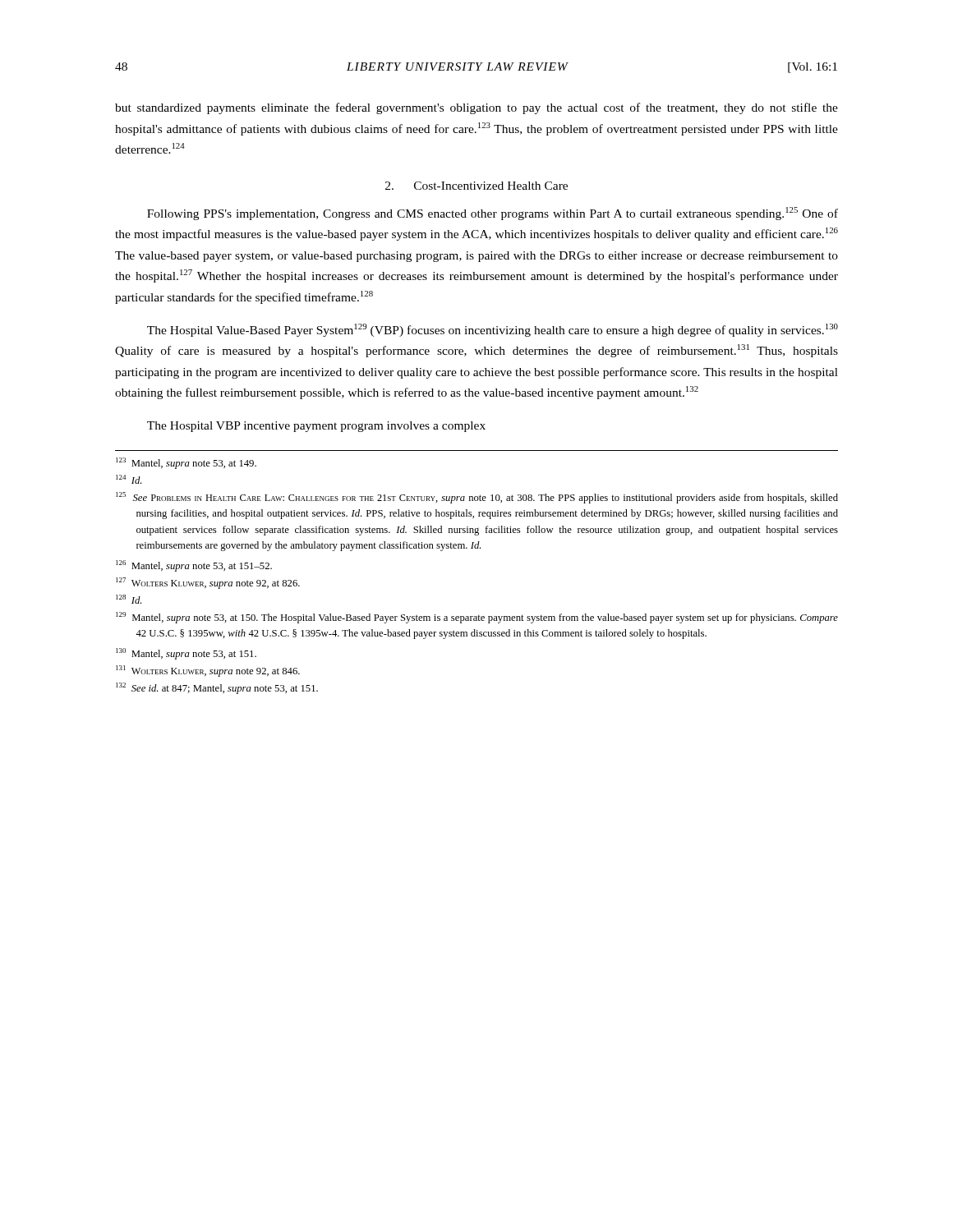Click on the footnote with the text "128 Id."
Viewport: 953px width, 1232px height.
click(129, 599)
